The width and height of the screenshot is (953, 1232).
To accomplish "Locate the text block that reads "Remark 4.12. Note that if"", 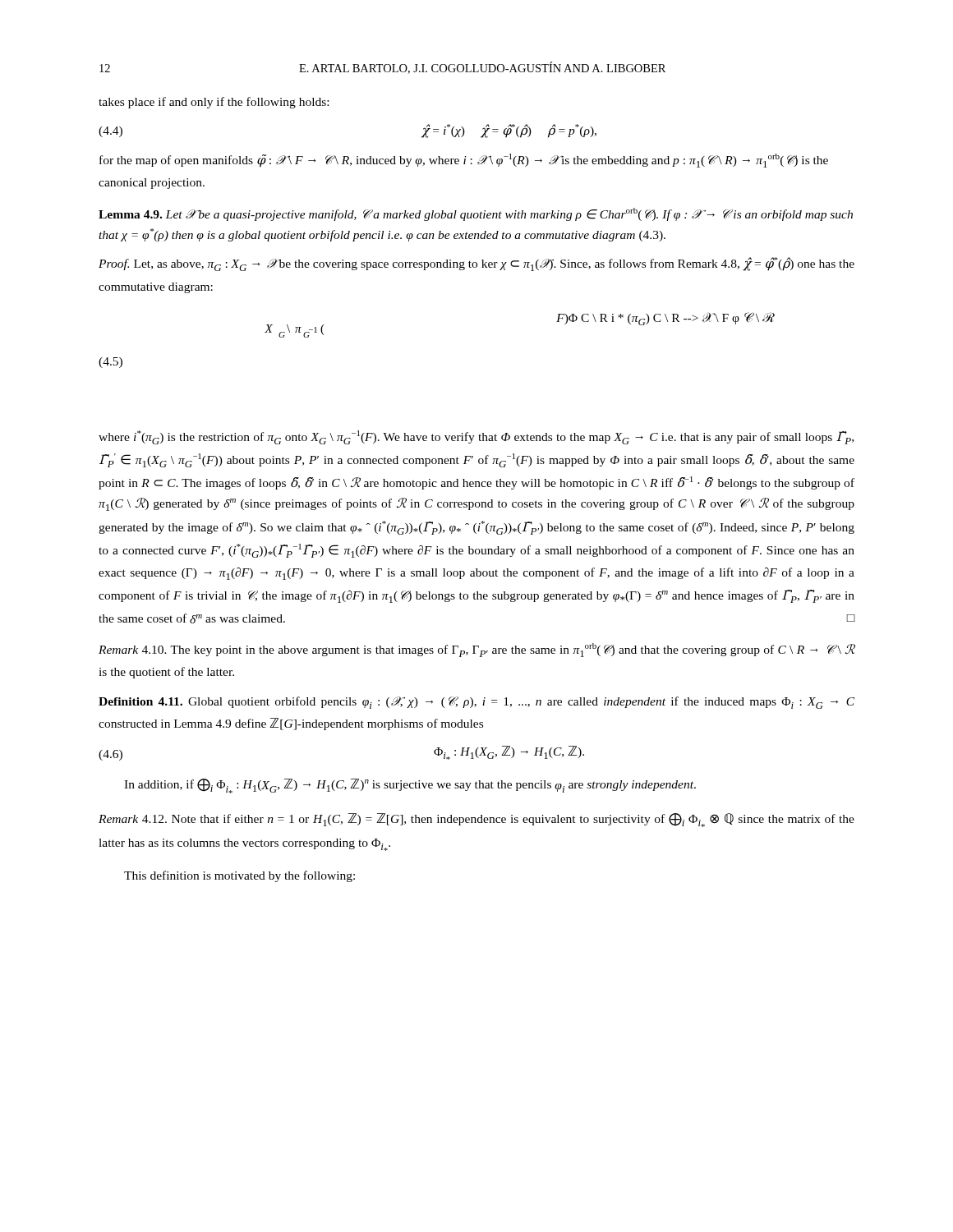I will pyautogui.click(x=476, y=833).
